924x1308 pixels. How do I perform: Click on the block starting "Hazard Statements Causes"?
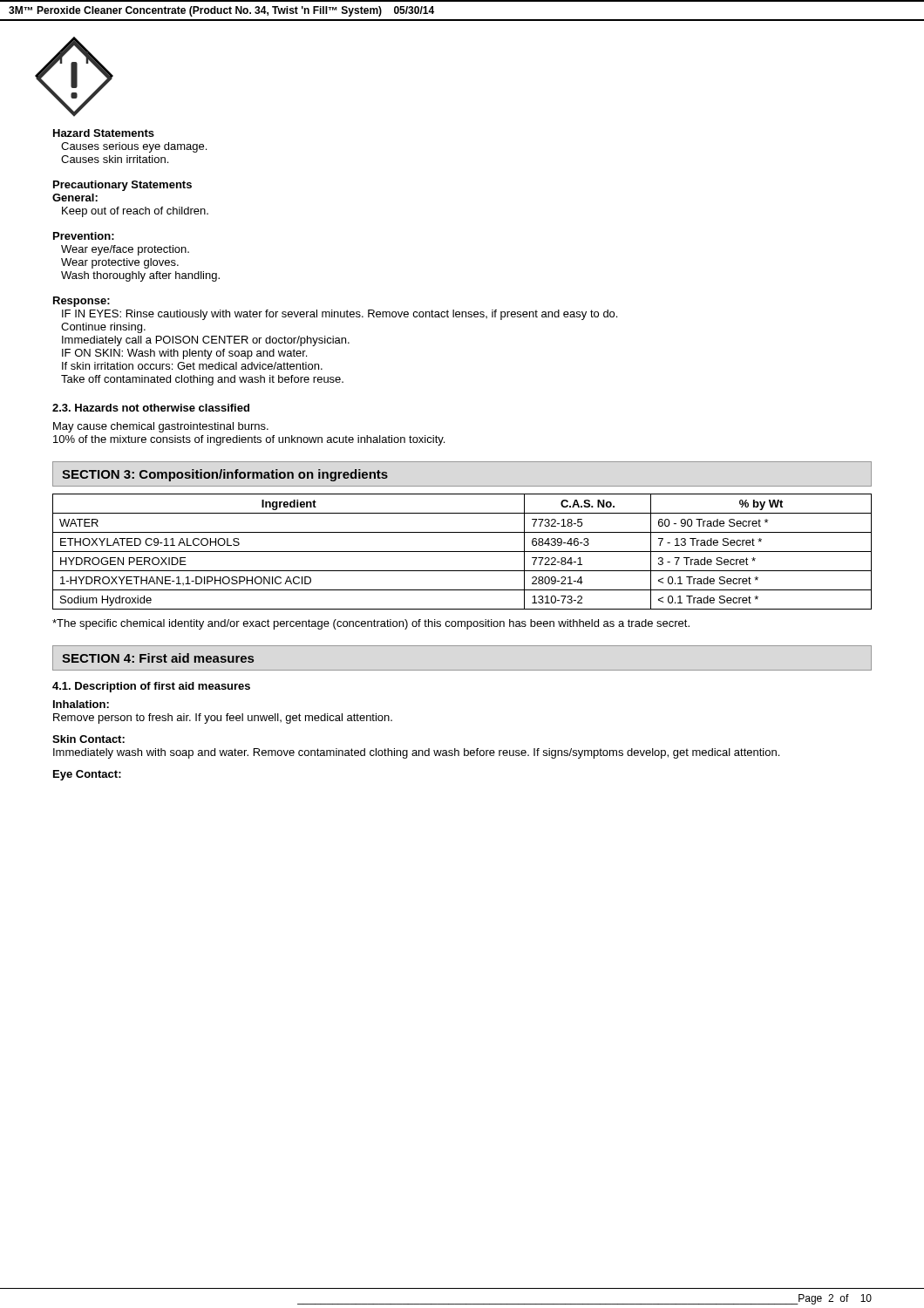[x=104, y=133]
